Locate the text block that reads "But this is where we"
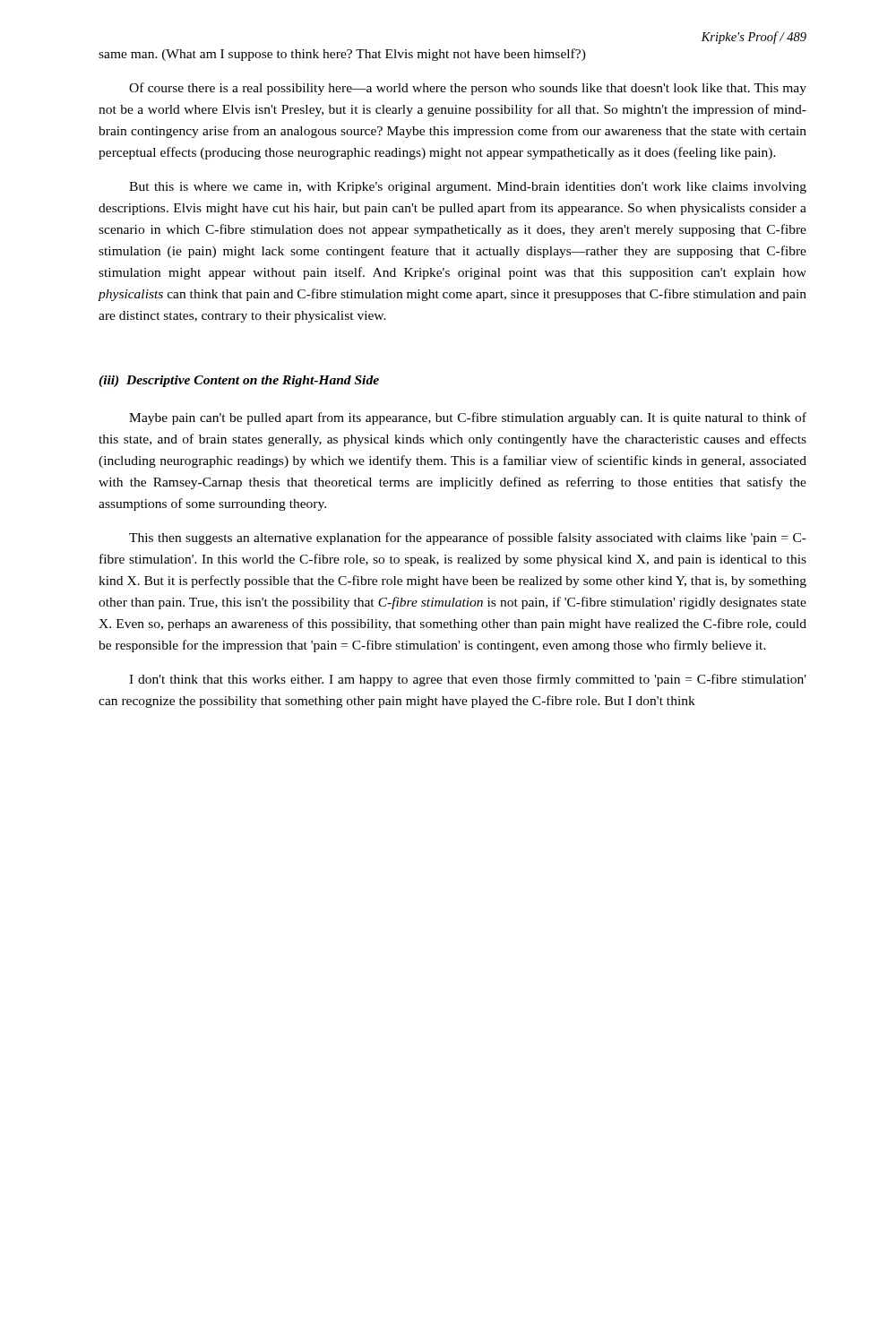Screen dimensions: 1344x896 pyautogui.click(x=452, y=251)
